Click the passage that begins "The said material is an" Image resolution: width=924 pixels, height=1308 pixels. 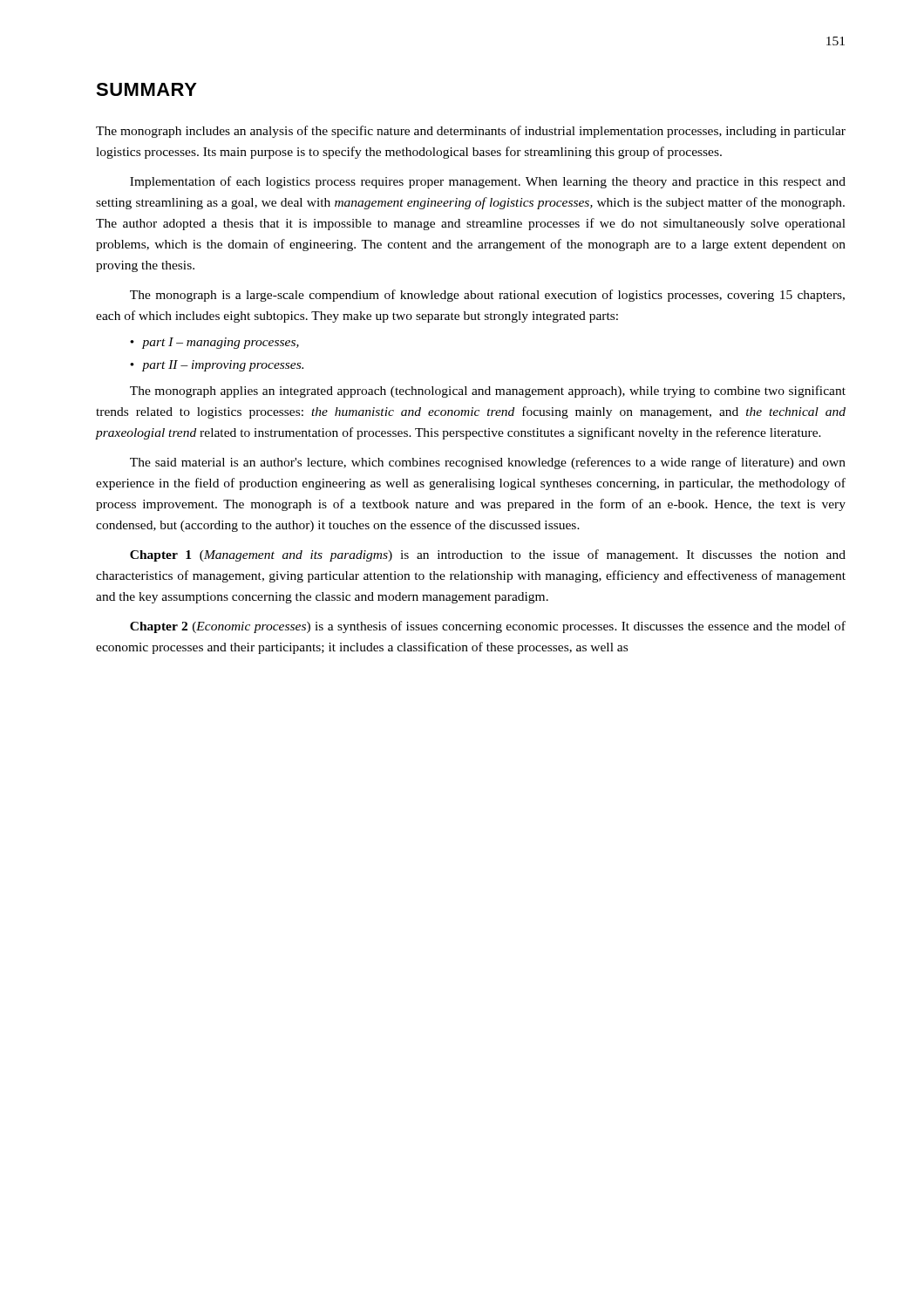[x=471, y=494]
